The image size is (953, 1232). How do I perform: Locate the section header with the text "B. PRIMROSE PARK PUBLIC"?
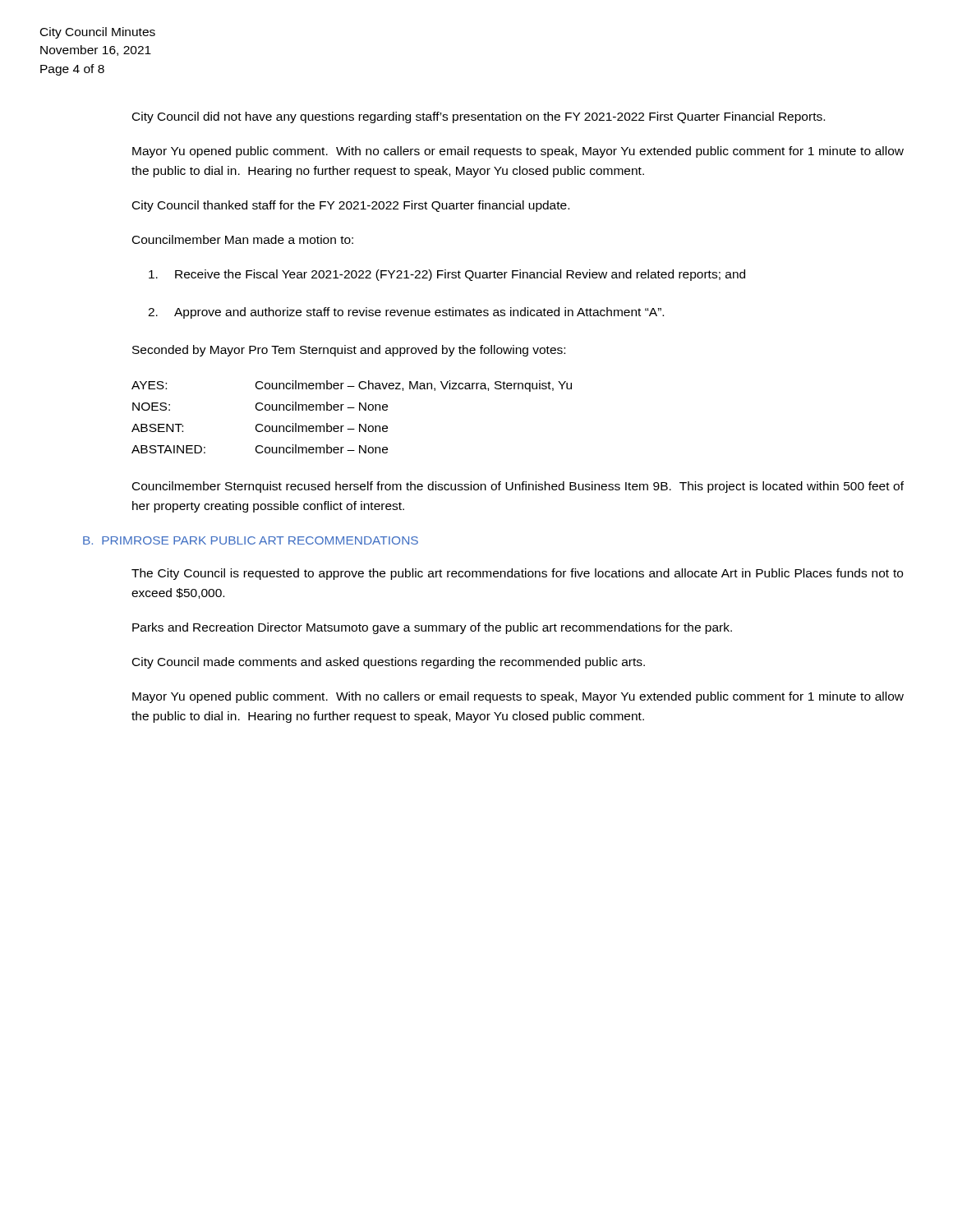[x=250, y=540]
